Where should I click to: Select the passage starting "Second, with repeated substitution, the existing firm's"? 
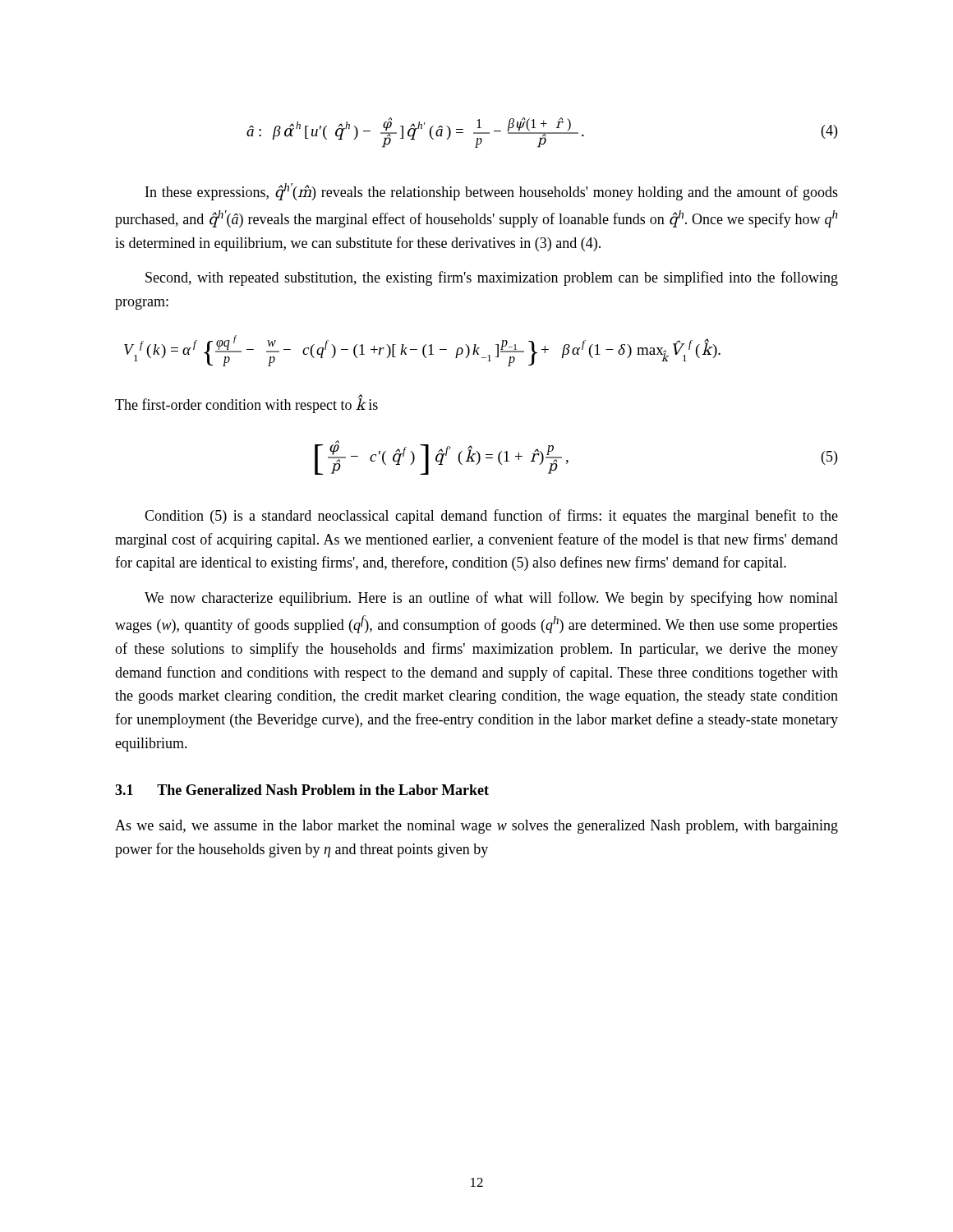coord(476,290)
